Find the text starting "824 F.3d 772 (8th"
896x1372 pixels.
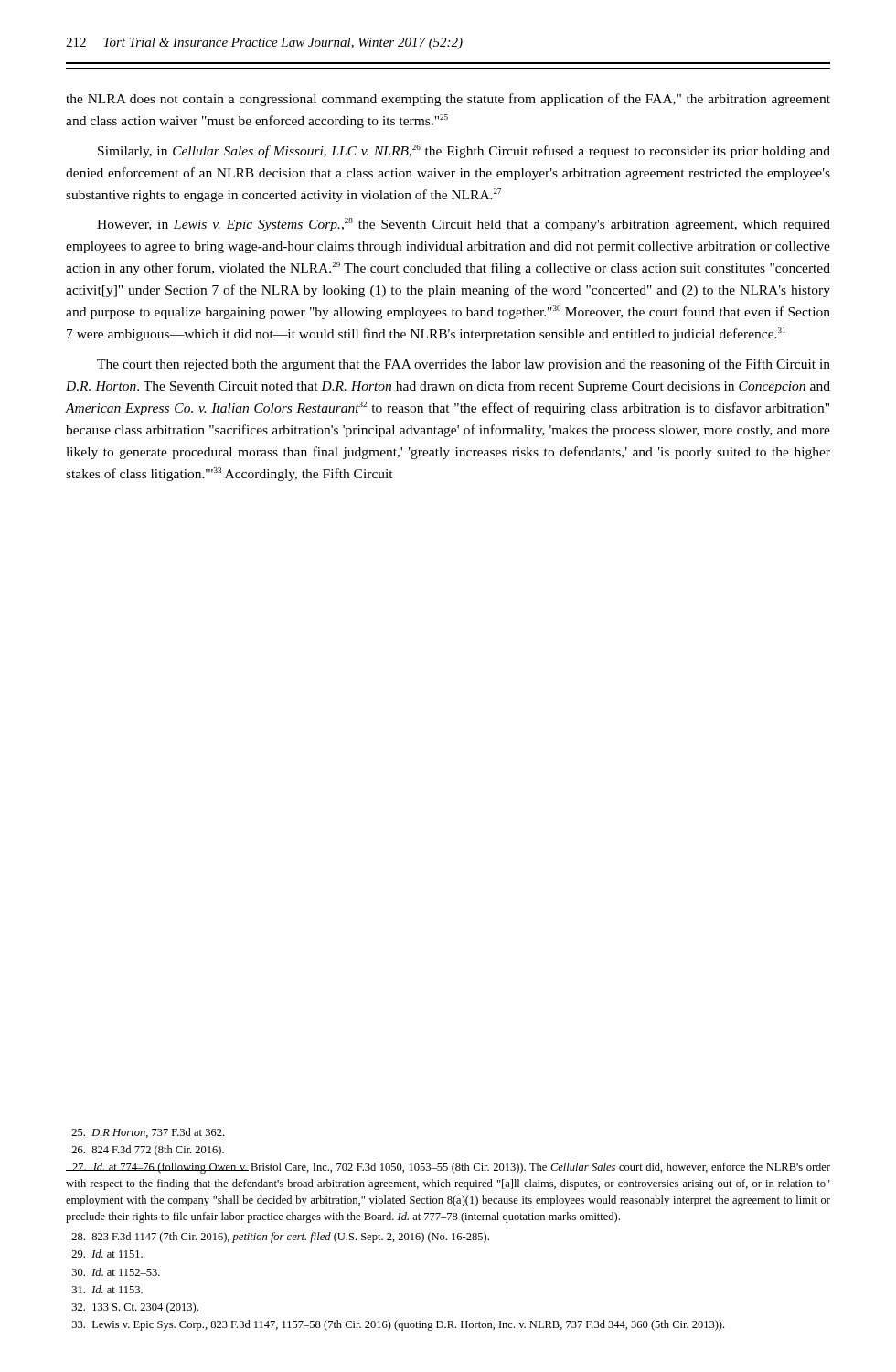coord(145,1149)
